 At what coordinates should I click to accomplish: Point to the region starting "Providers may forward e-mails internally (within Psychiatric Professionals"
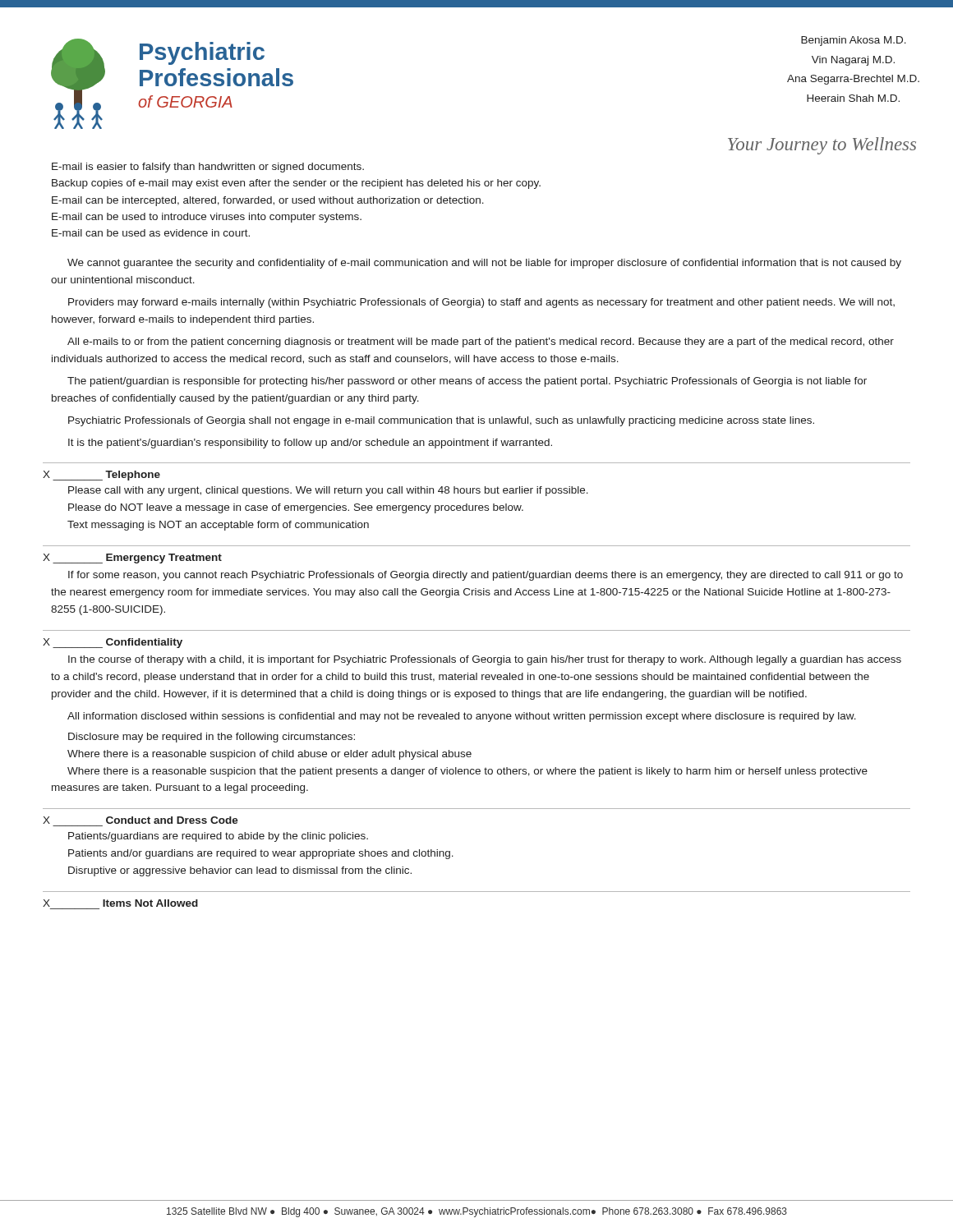coord(473,311)
